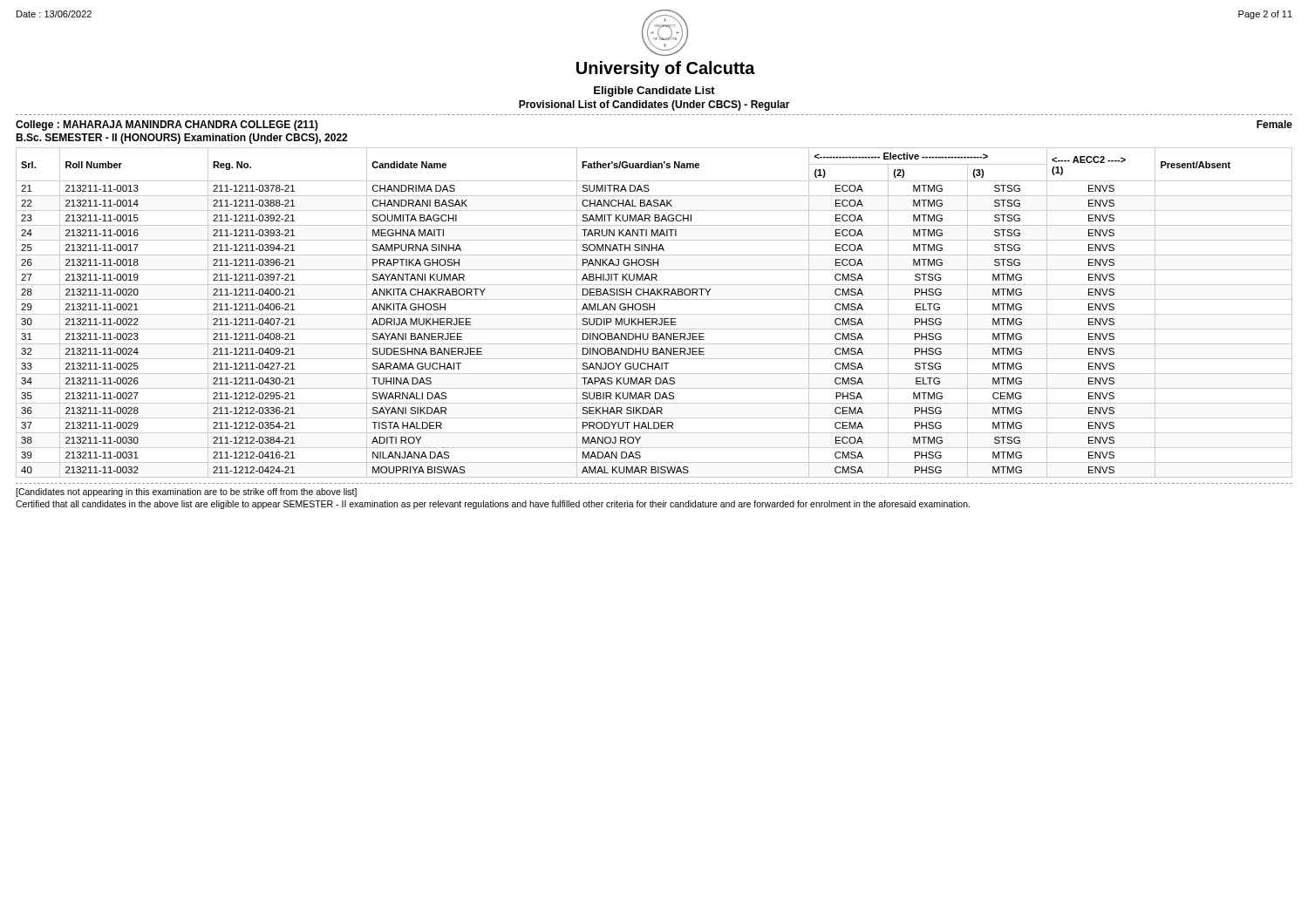1308x924 pixels.
Task: Click on the block starting "[Candidates not appearing"
Action: [x=186, y=492]
